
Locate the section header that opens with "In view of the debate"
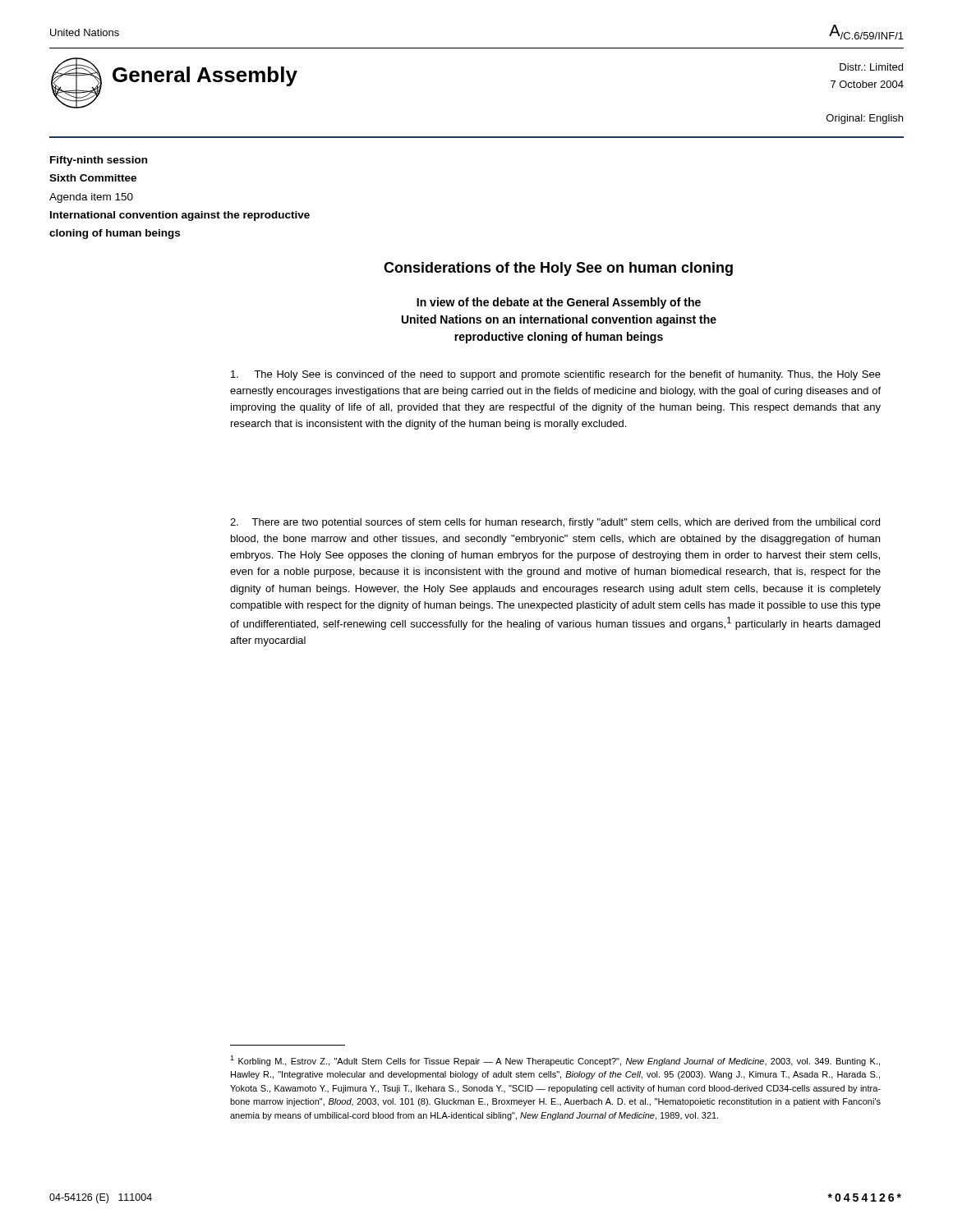(559, 320)
